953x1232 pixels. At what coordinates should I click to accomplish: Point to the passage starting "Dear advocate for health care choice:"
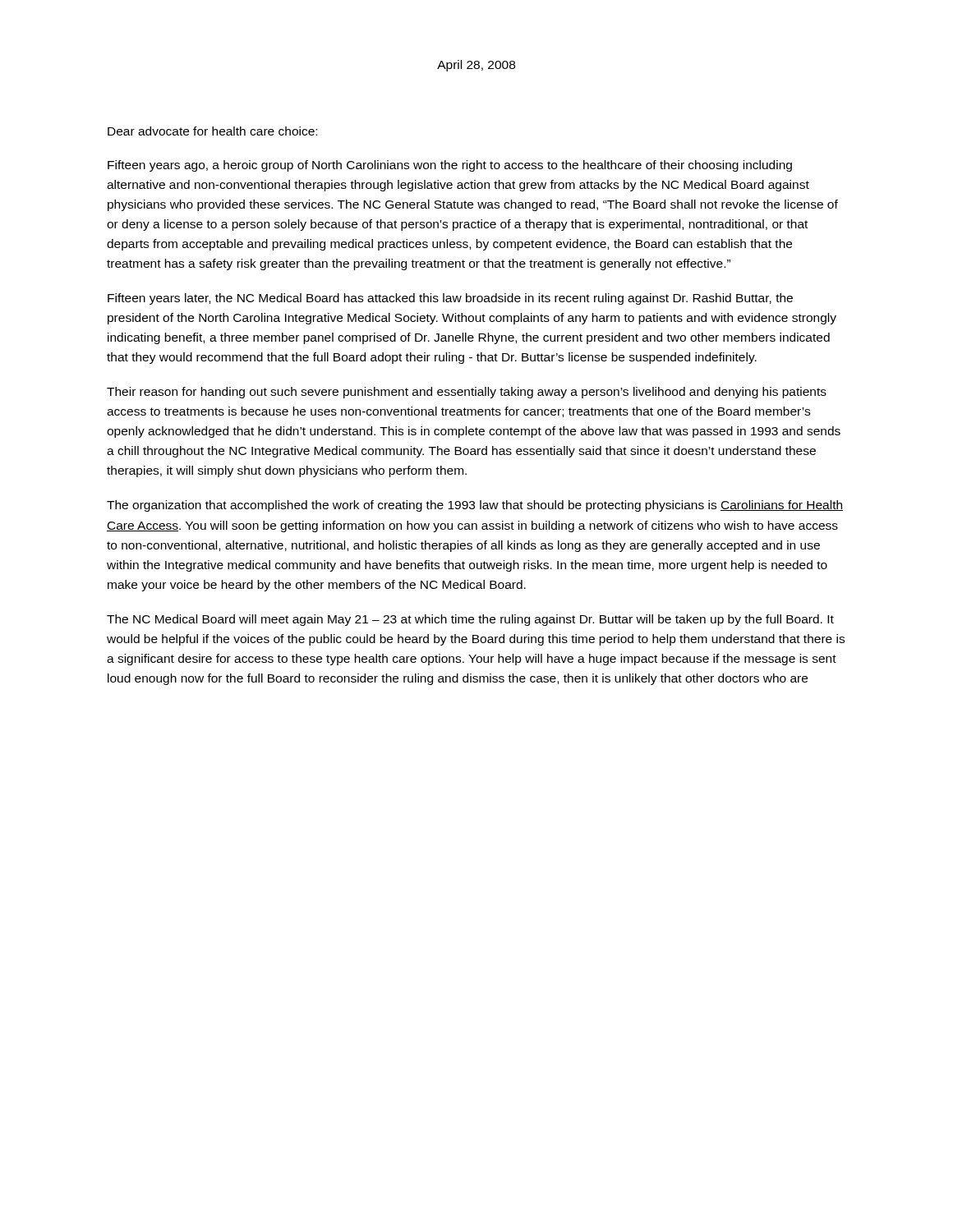click(x=213, y=131)
